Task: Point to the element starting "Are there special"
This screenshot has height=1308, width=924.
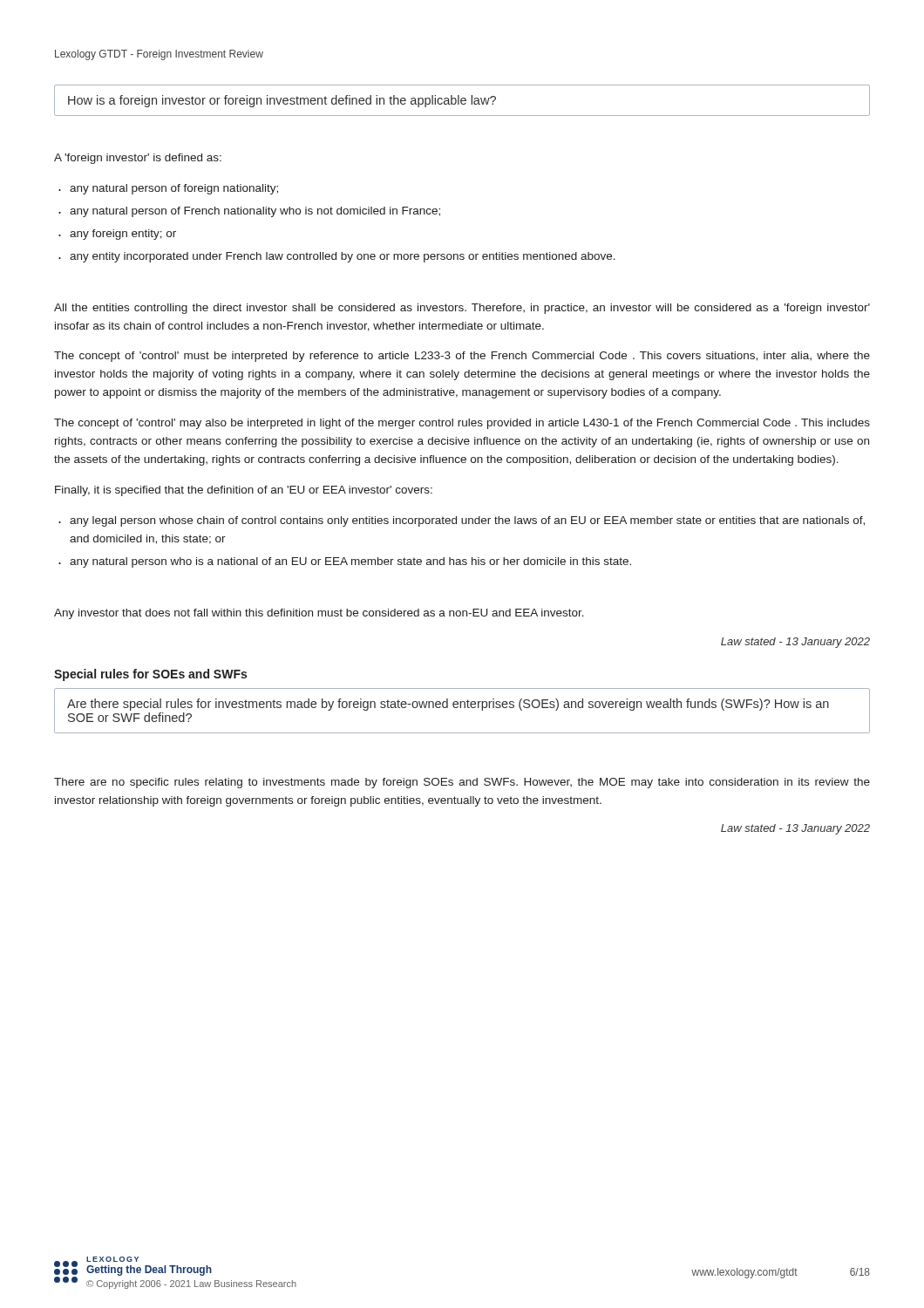Action: [448, 710]
